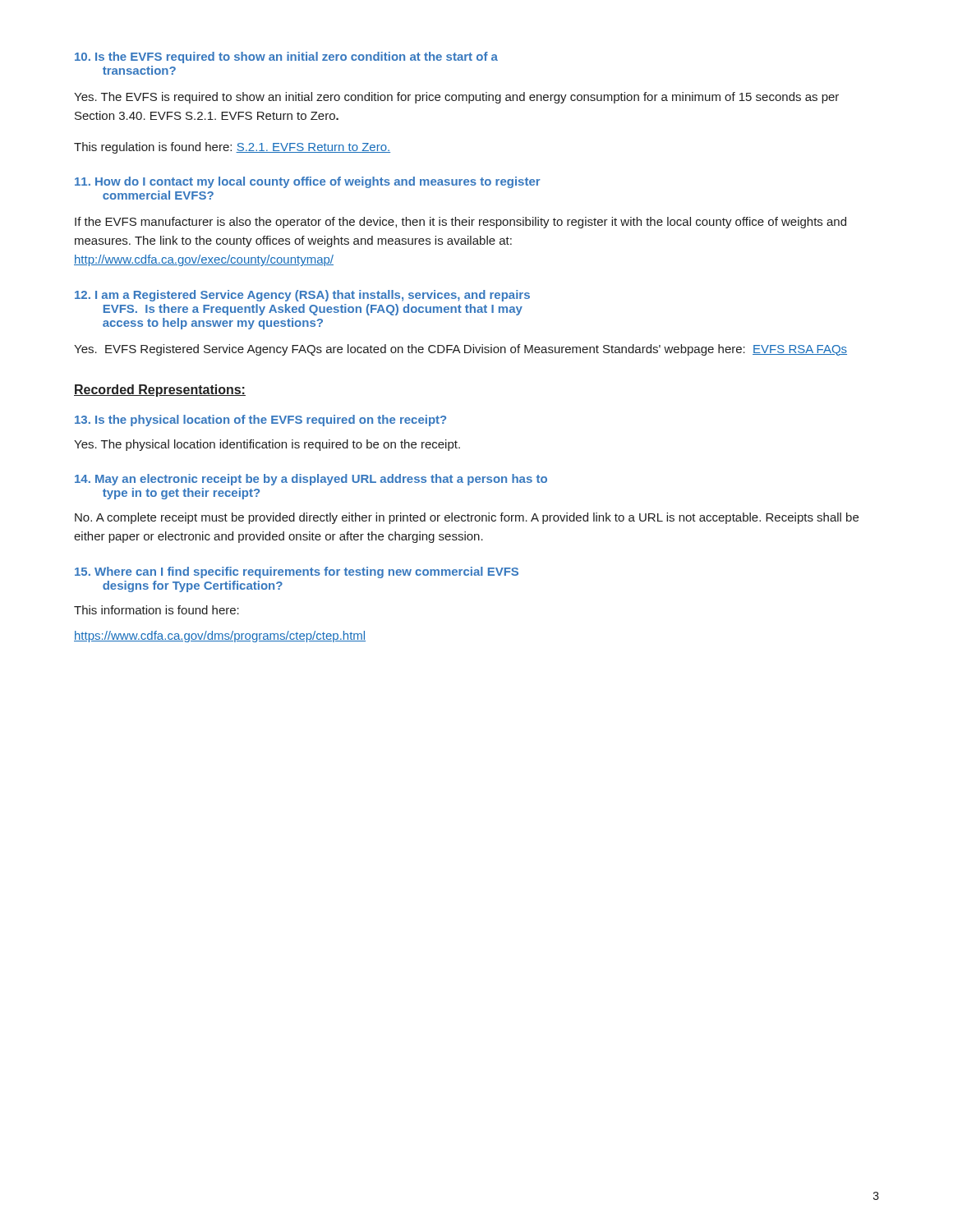Point to the region starting "14. May an"
Image resolution: width=953 pixels, height=1232 pixels.
click(311, 485)
